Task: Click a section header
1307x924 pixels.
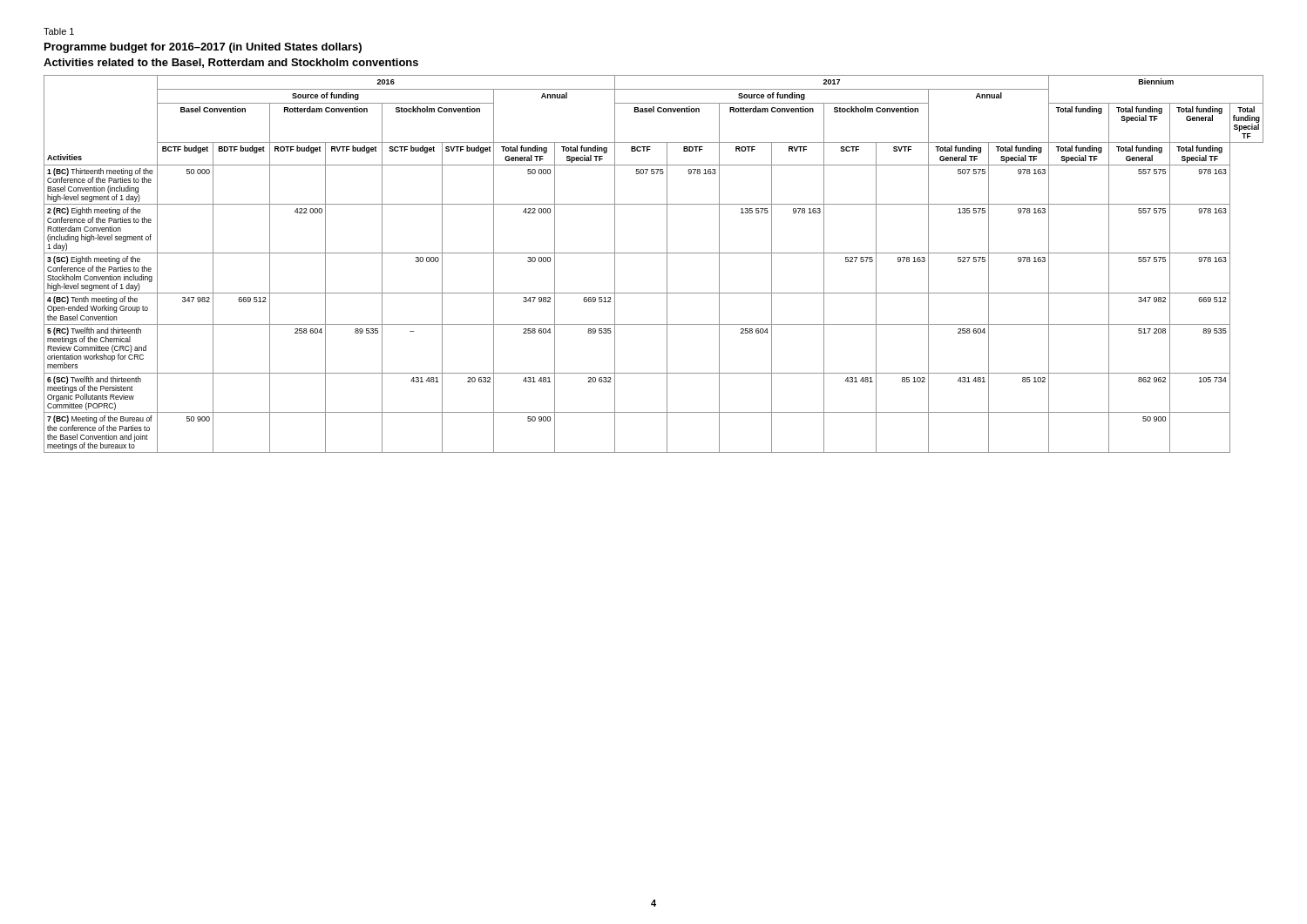Action: [x=231, y=62]
